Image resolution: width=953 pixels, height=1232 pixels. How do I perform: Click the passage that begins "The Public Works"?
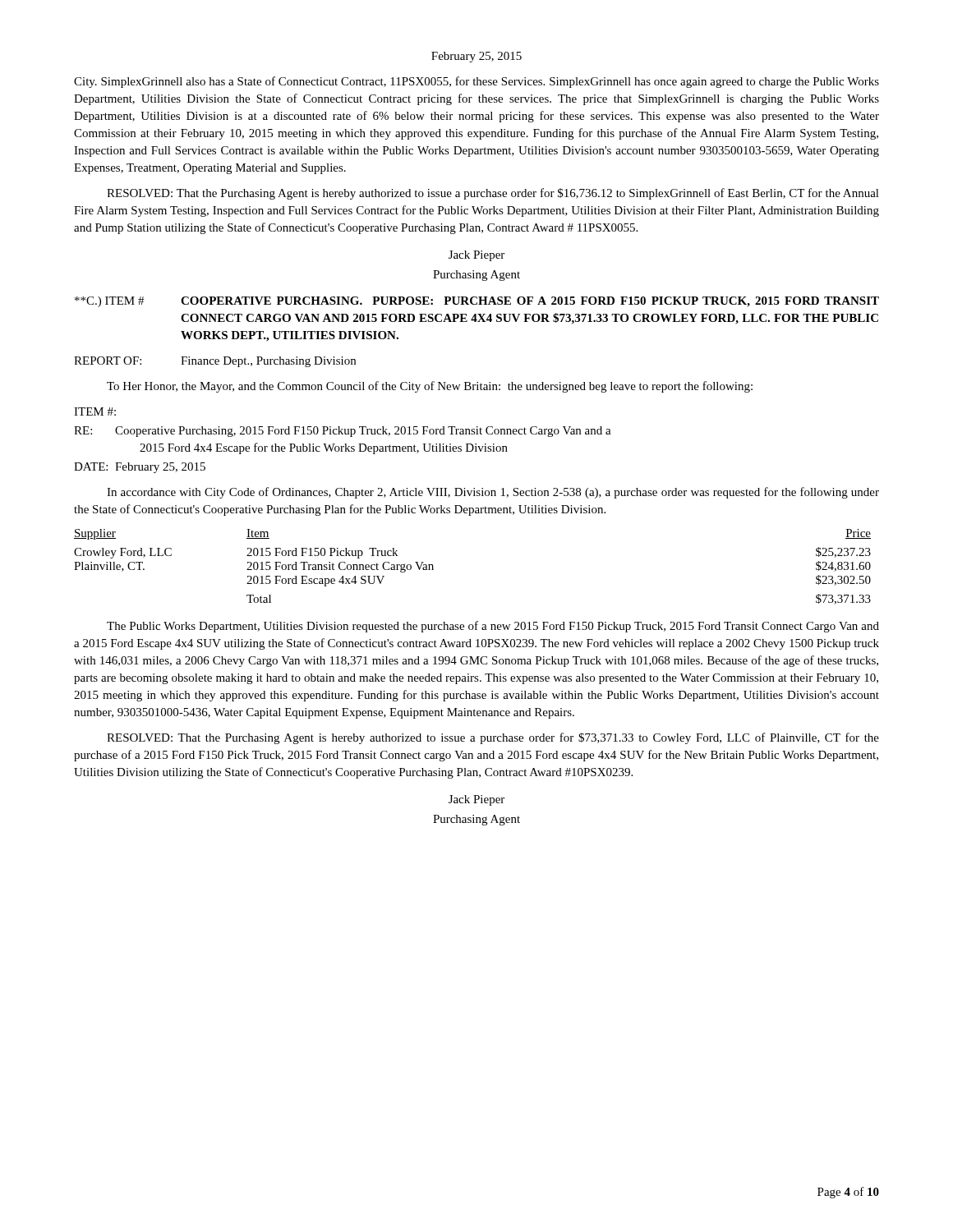coord(476,669)
